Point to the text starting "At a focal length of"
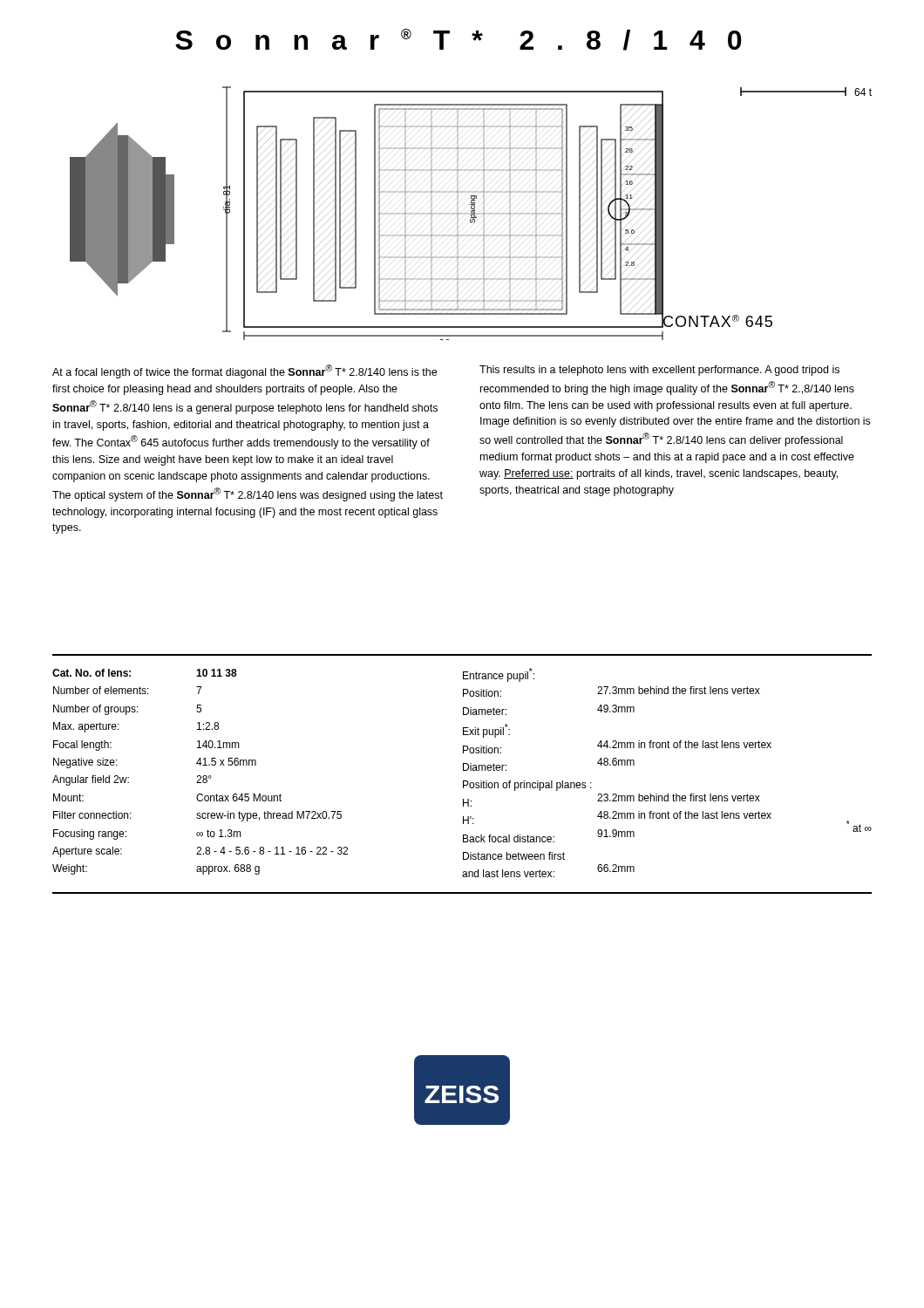Screen dimensions: 1308x924 [248, 449]
